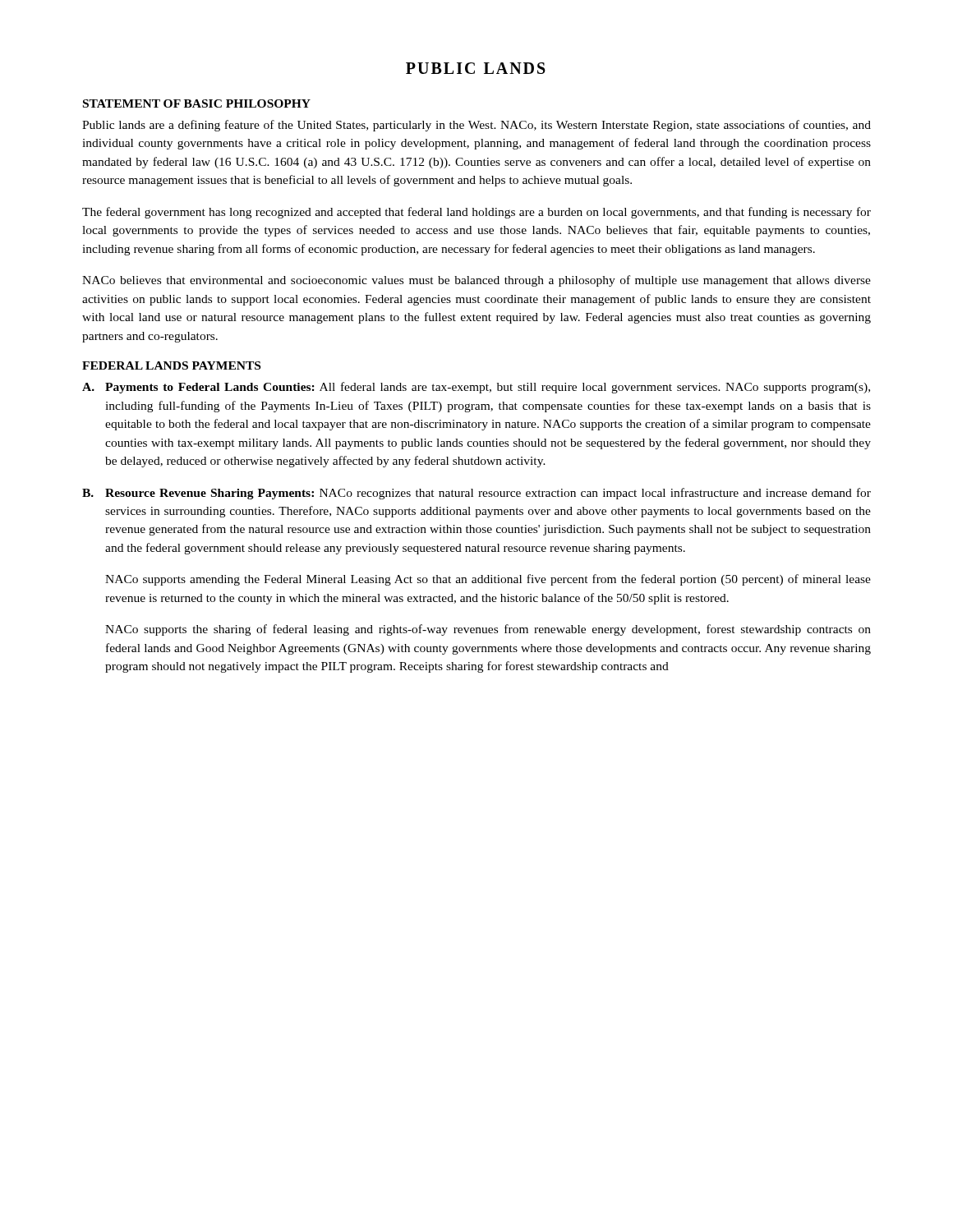This screenshot has width=953, height=1232.
Task: Navigate to the region starting "A. Payments to Federal Lands Counties:"
Action: (x=476, y=424)
